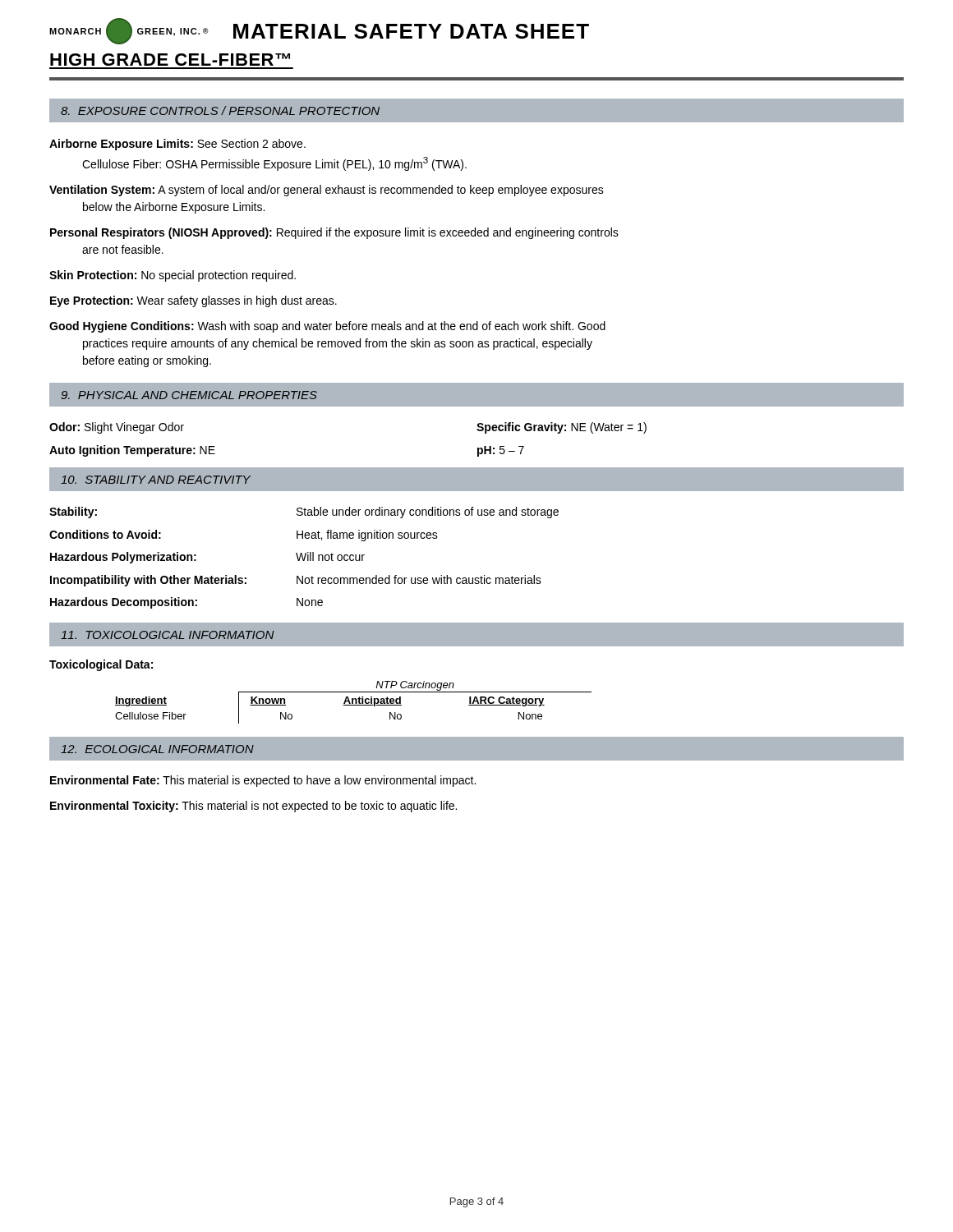
Task: Navigate to the block starting "Personal Respirators (NIOSH Approved): Required if"
Action: [x=476, y=242]
